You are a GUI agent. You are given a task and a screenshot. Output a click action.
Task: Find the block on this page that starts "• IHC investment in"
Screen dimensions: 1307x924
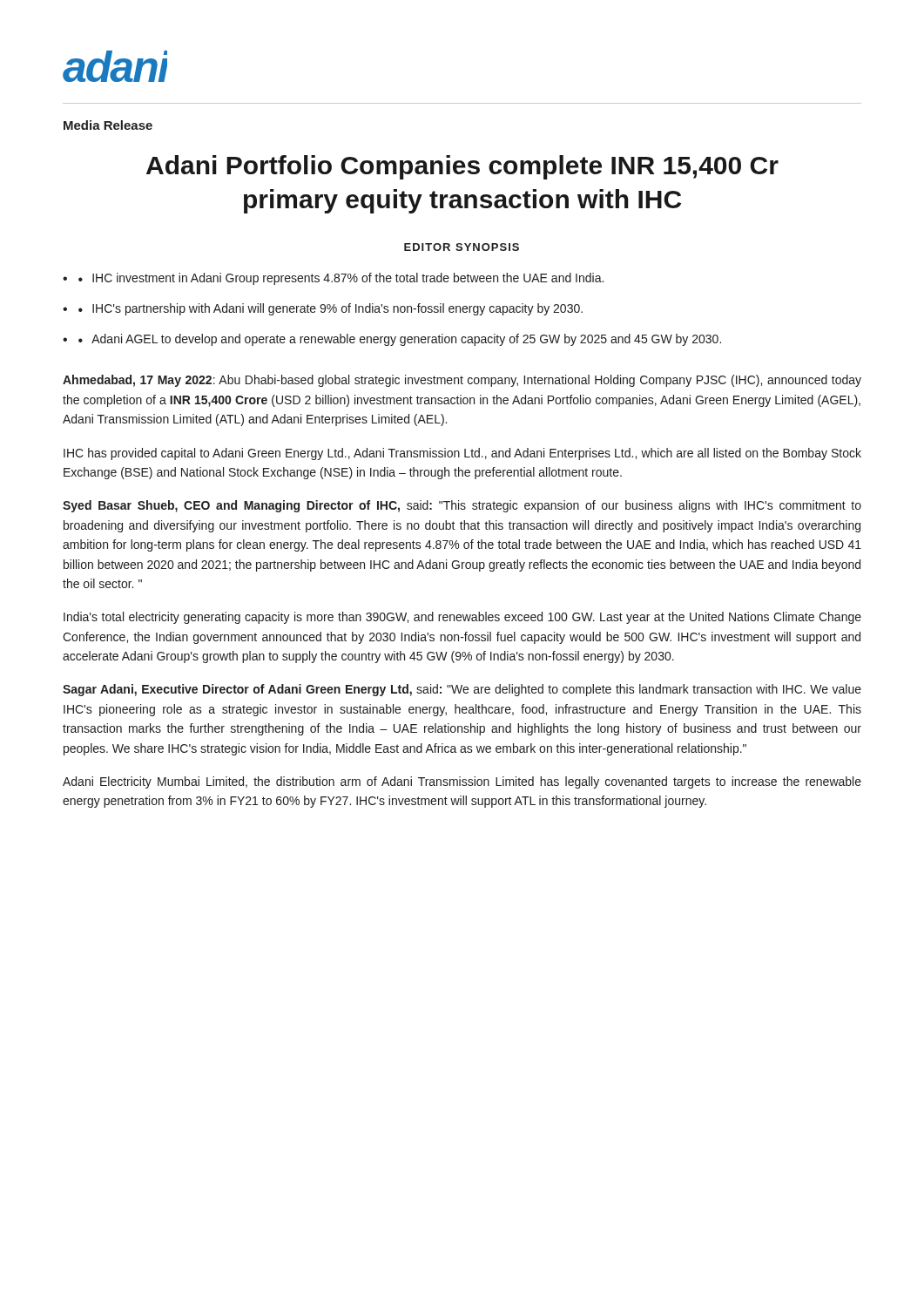pyautogui.click(x=341, y=280)
